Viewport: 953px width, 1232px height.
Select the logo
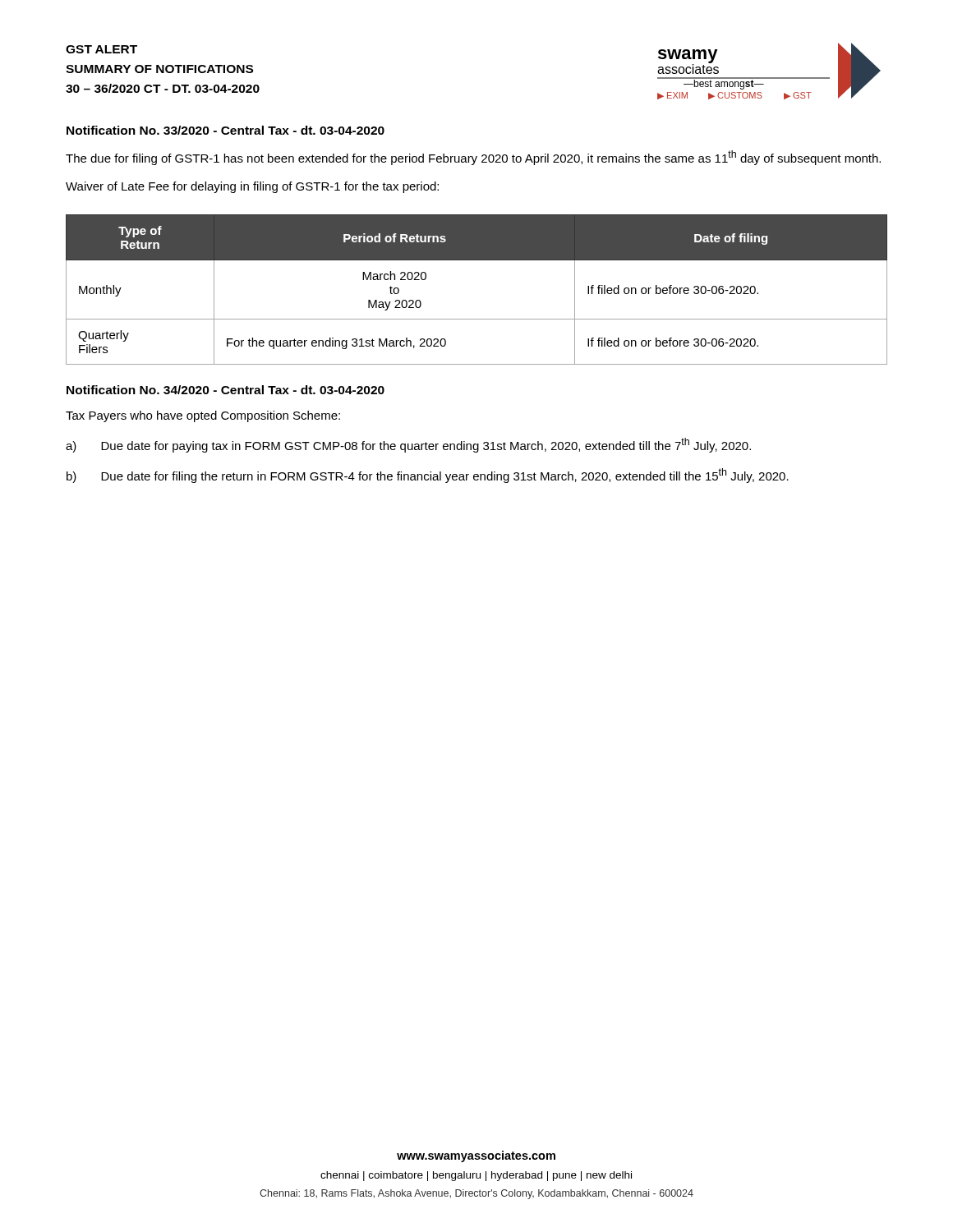click(772, 70)
